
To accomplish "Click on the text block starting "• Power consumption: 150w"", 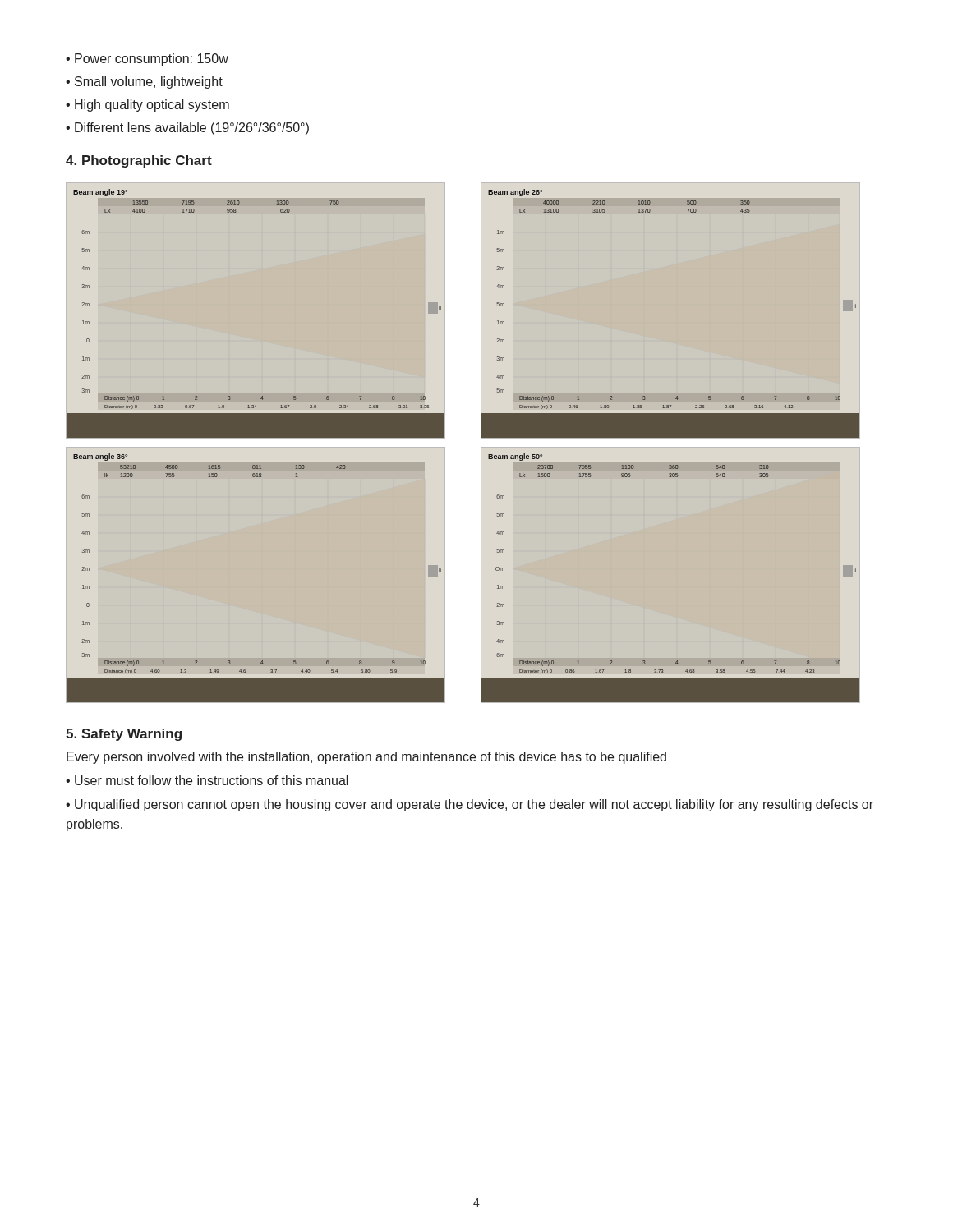I will click(147, 59).
